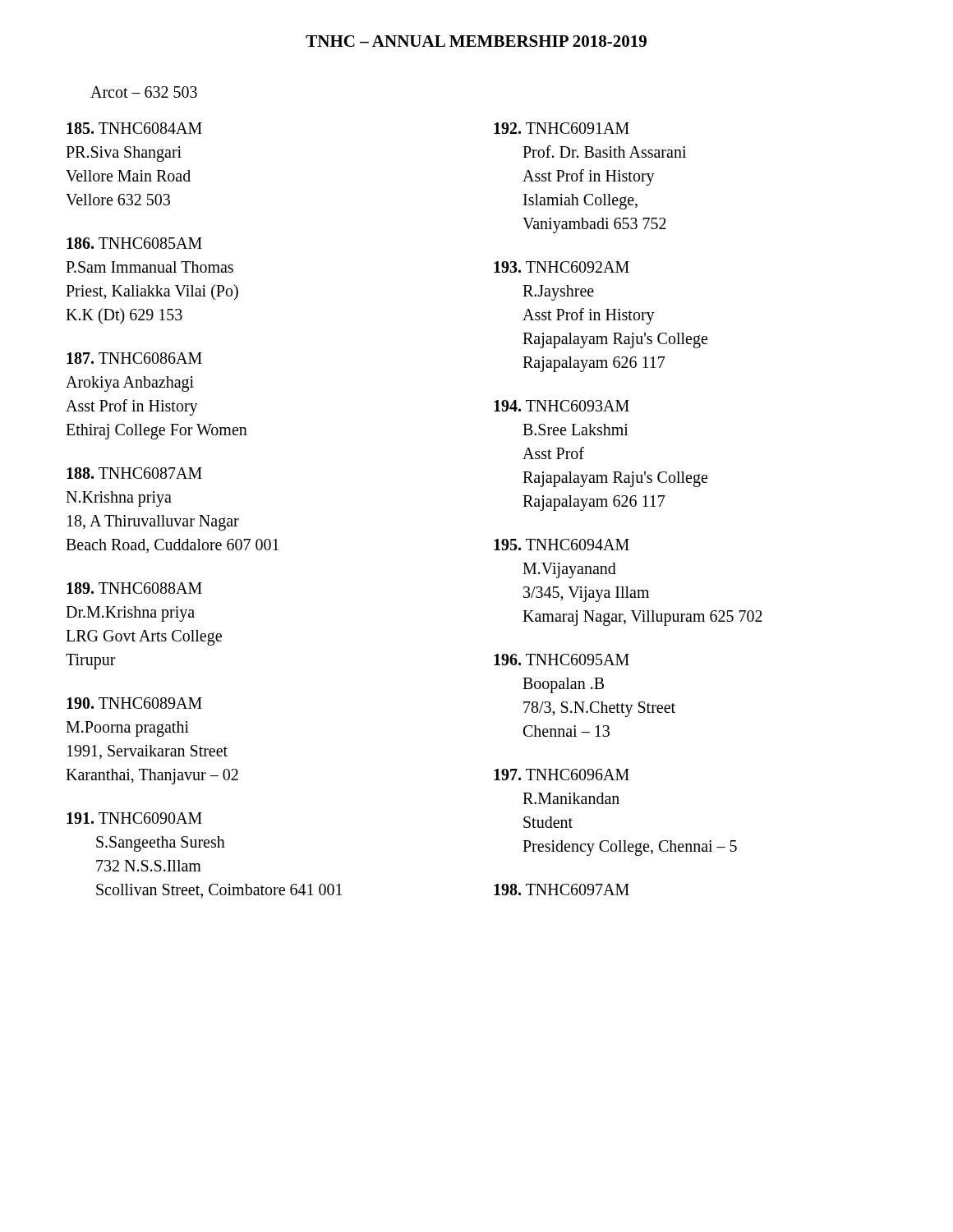Find the list item that reads "196. TNHC6095AM Boopalan .B"
The height and width of the screenshot is (1232, 953).
(x=584, y=695)
